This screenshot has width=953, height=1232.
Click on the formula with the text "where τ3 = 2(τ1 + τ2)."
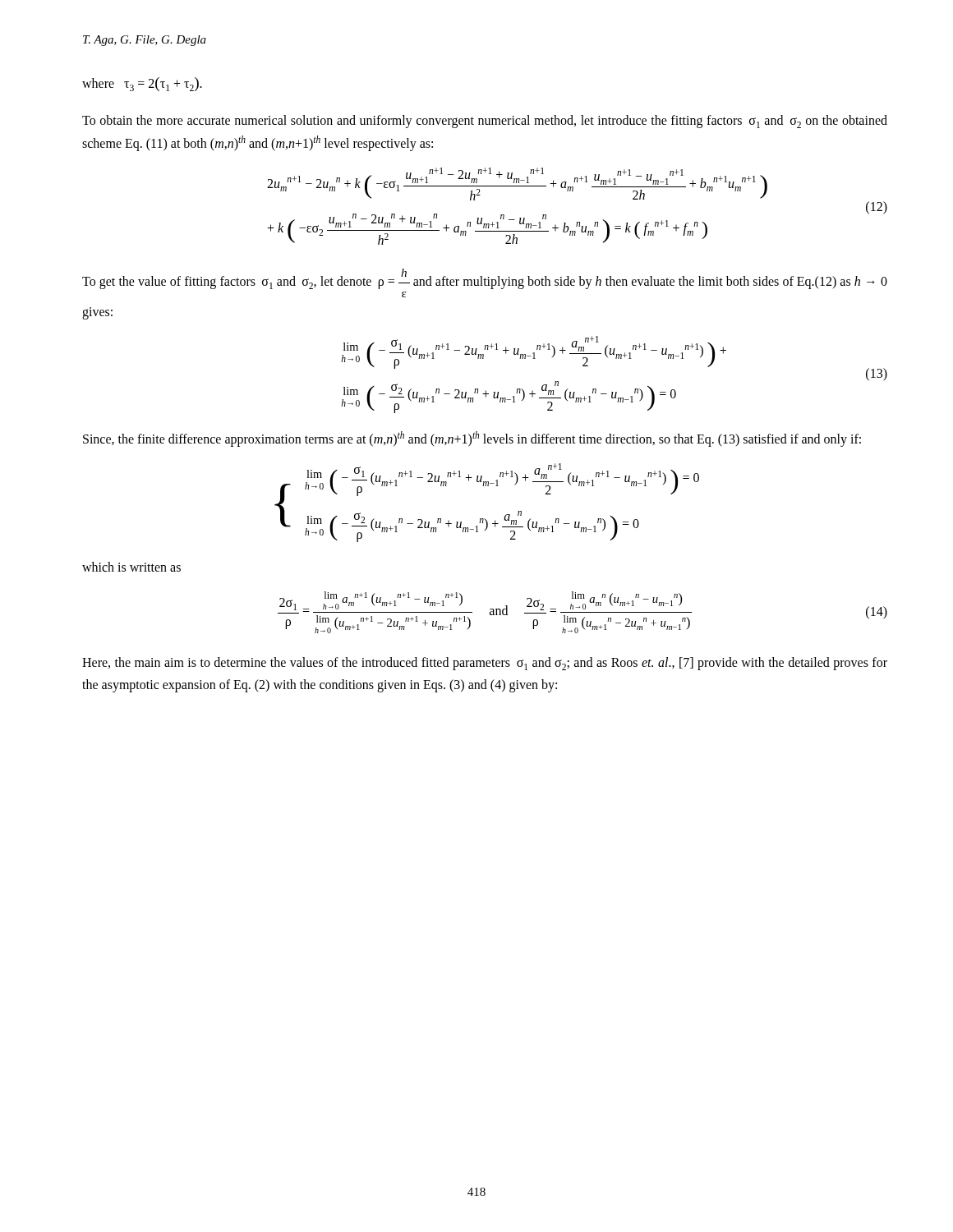(142, 83)
